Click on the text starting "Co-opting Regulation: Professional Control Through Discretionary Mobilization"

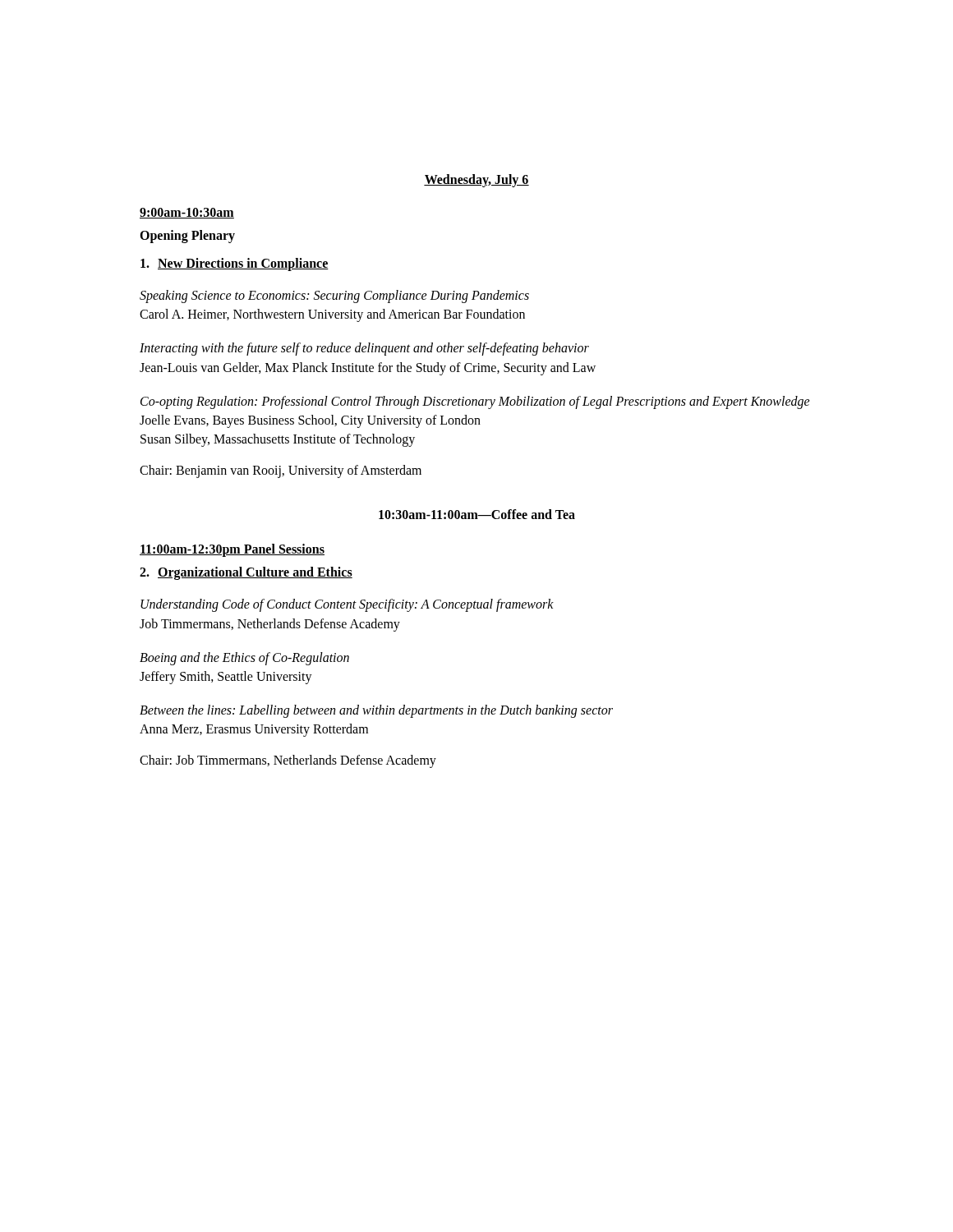476,420
